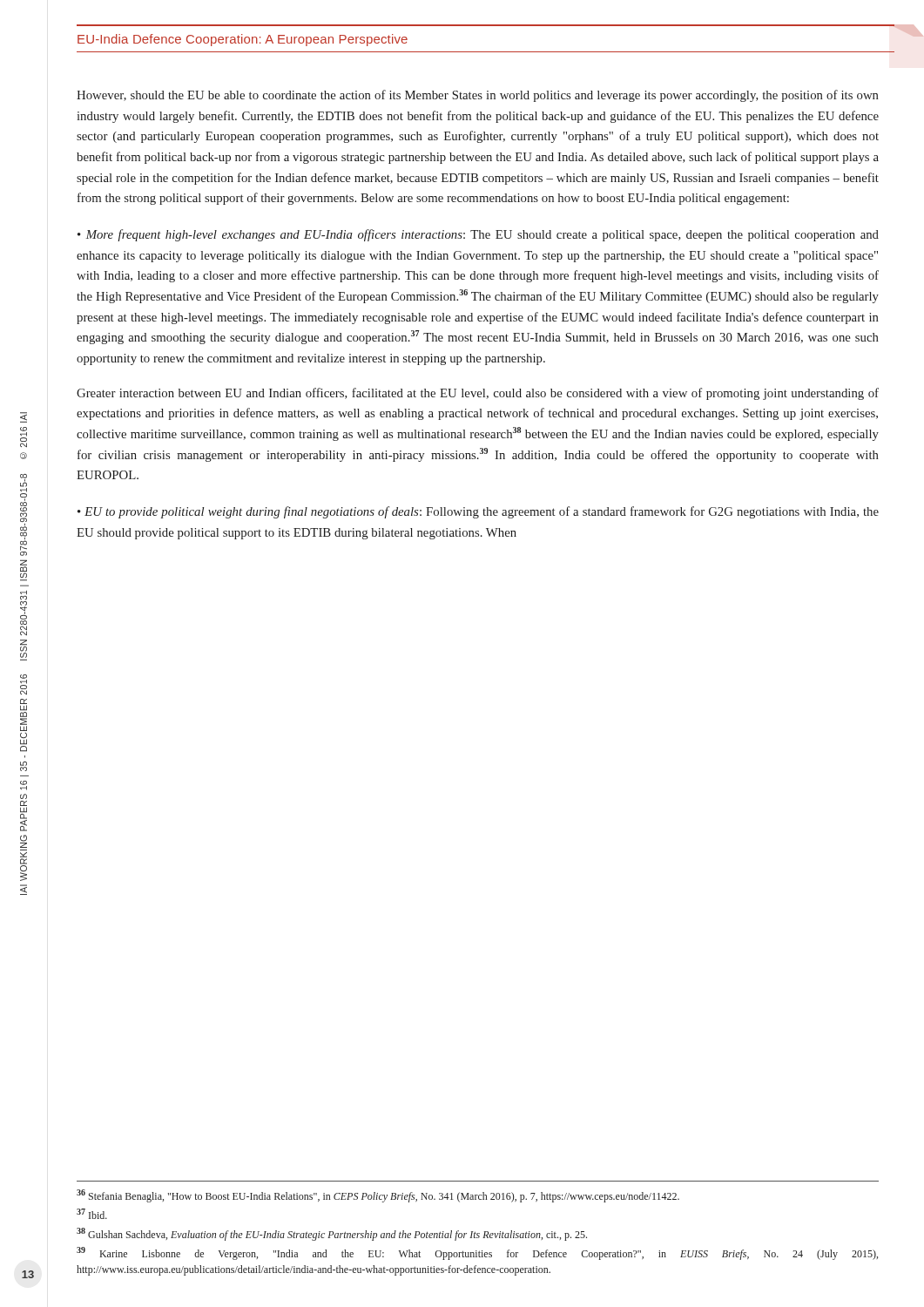924x1307 pixels.
Task: Locate the footnote containing "38 Gulshan Sachdeva, Evaluation of the EU-India"
Action: coord(332,1234)
